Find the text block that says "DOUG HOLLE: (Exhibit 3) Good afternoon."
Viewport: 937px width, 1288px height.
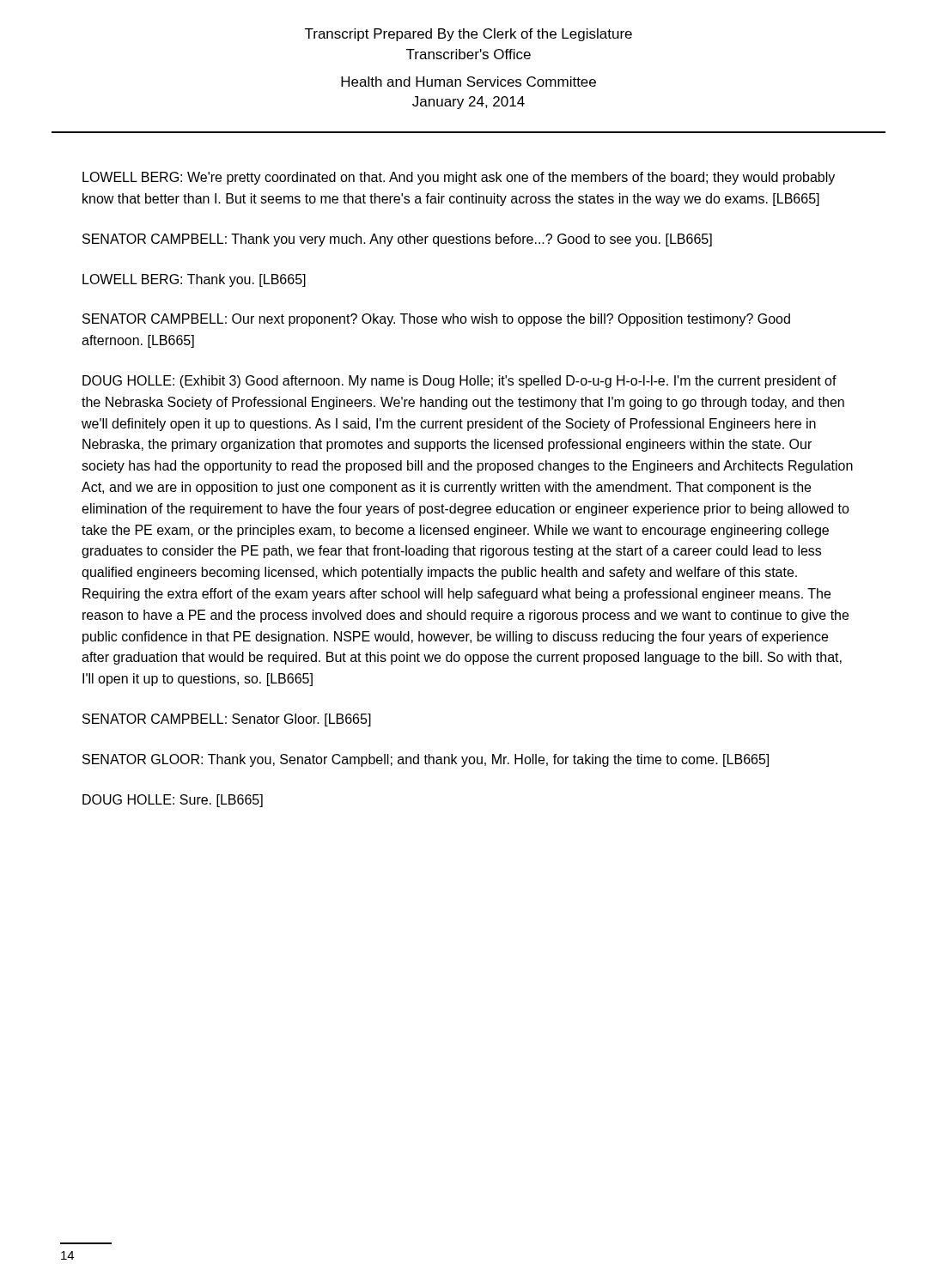coord(467,530)
